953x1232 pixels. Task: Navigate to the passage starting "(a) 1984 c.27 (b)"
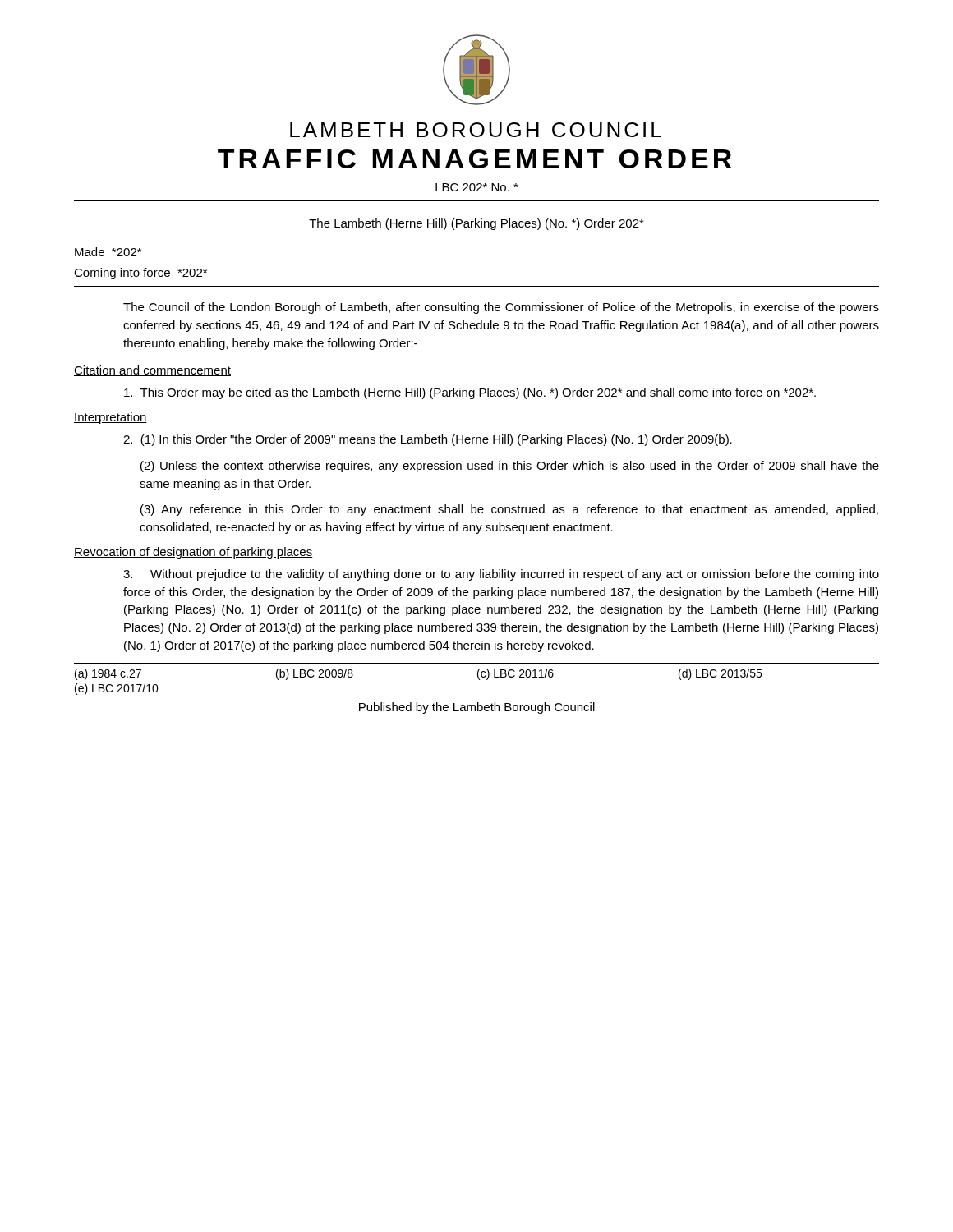tap(476, 680)
